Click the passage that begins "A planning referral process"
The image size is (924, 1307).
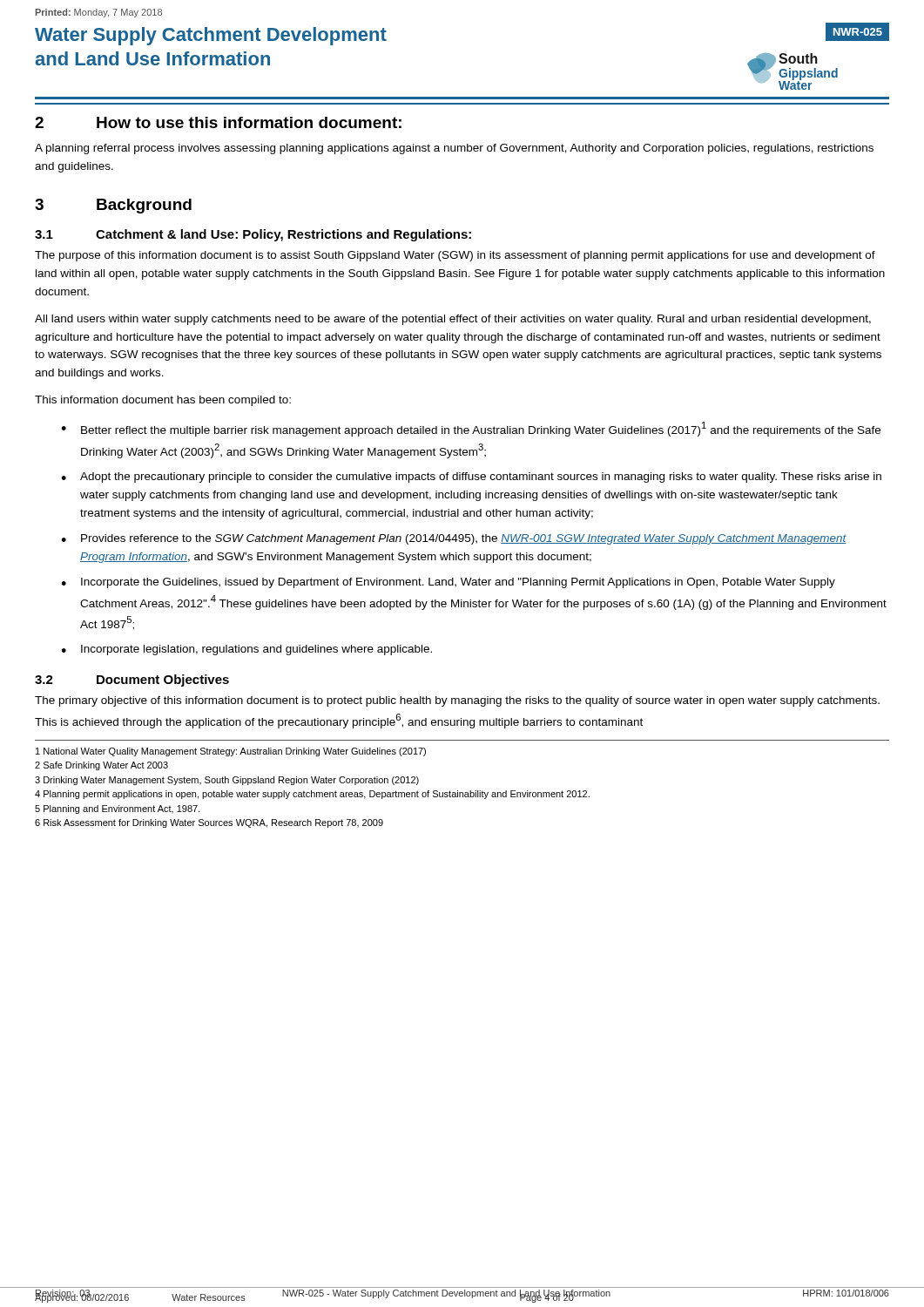(x=454, y=157)
